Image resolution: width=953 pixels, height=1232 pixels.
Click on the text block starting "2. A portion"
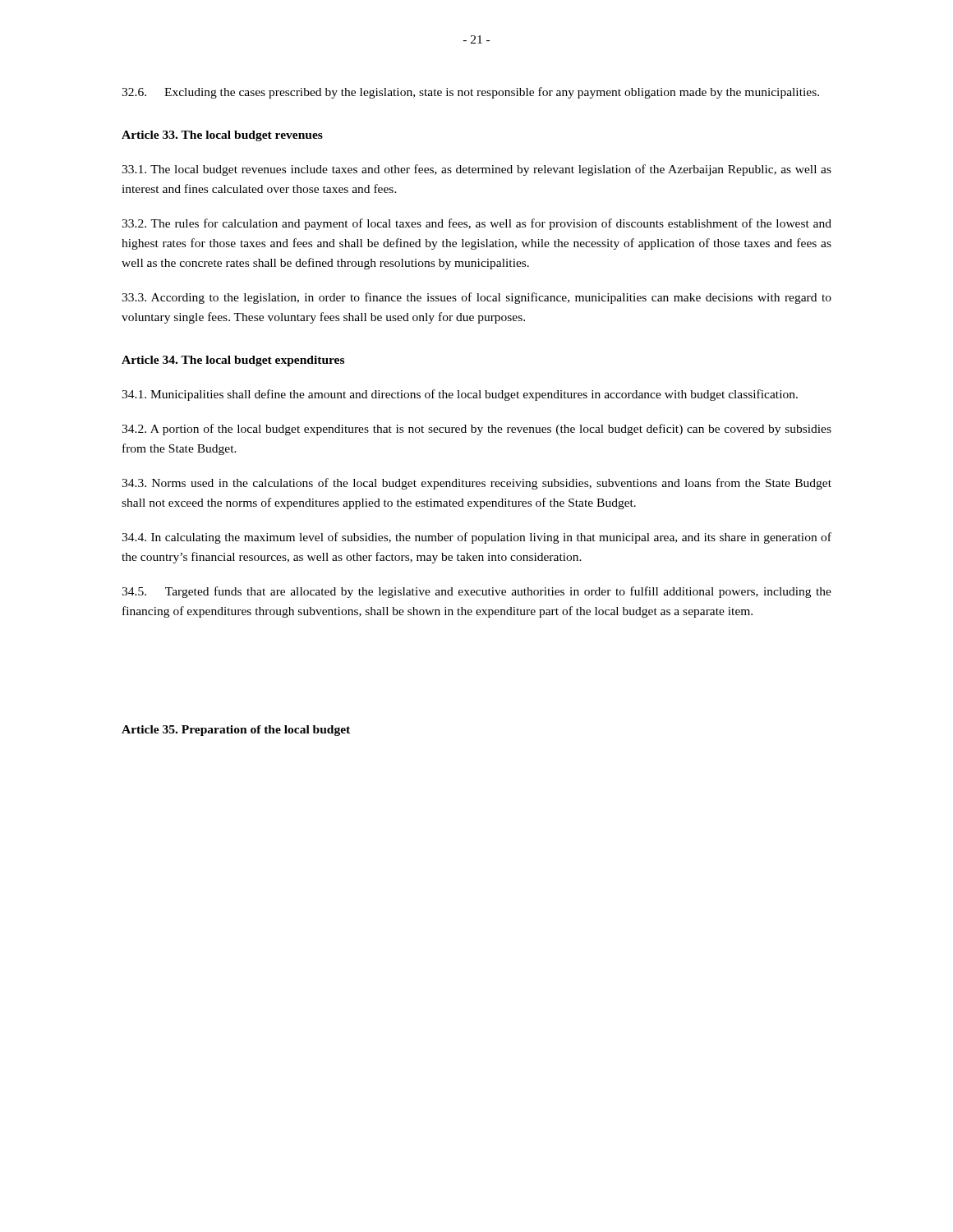coord(476,438)
